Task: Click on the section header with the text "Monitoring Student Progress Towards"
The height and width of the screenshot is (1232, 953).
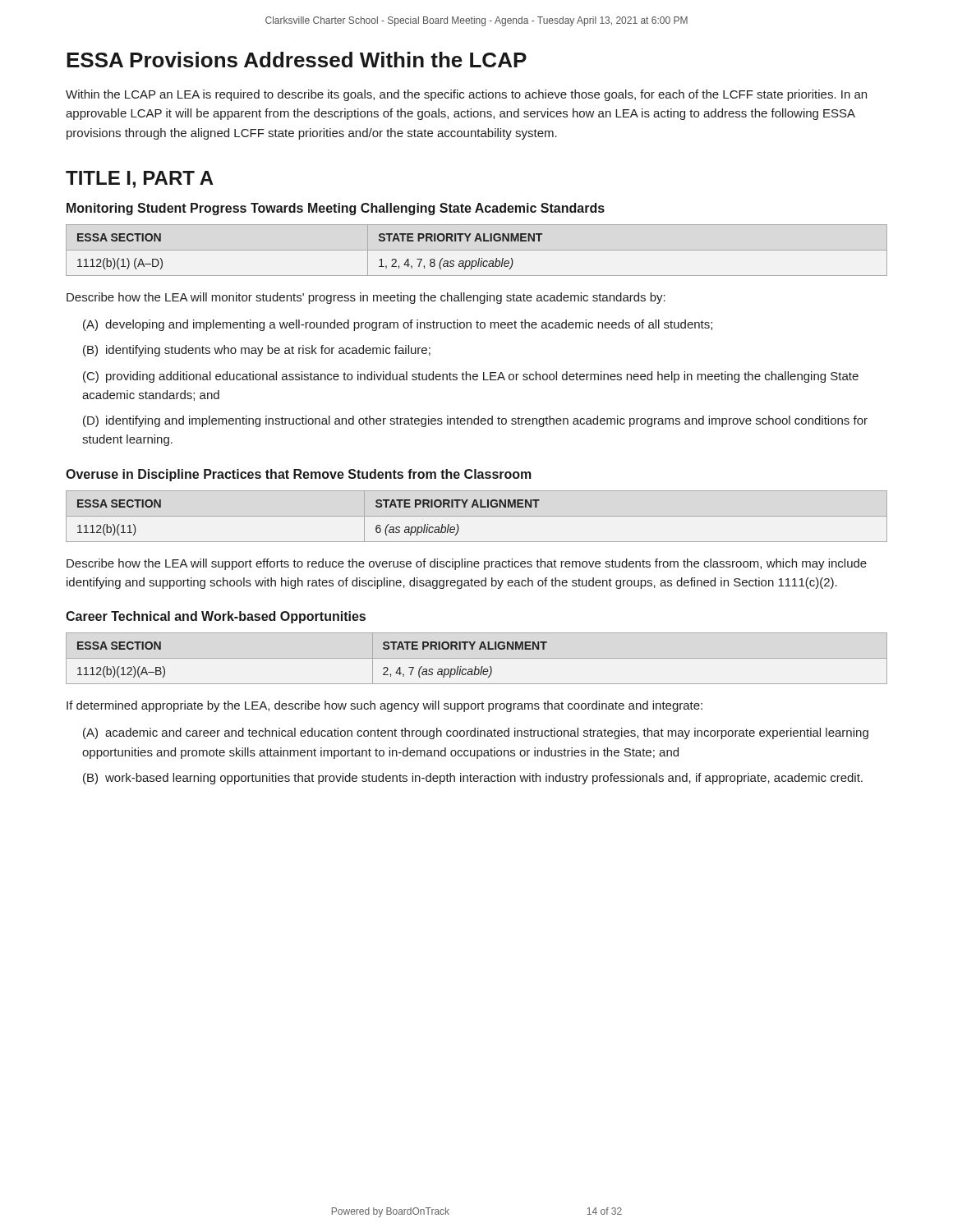Action: (x=335, y=208)
